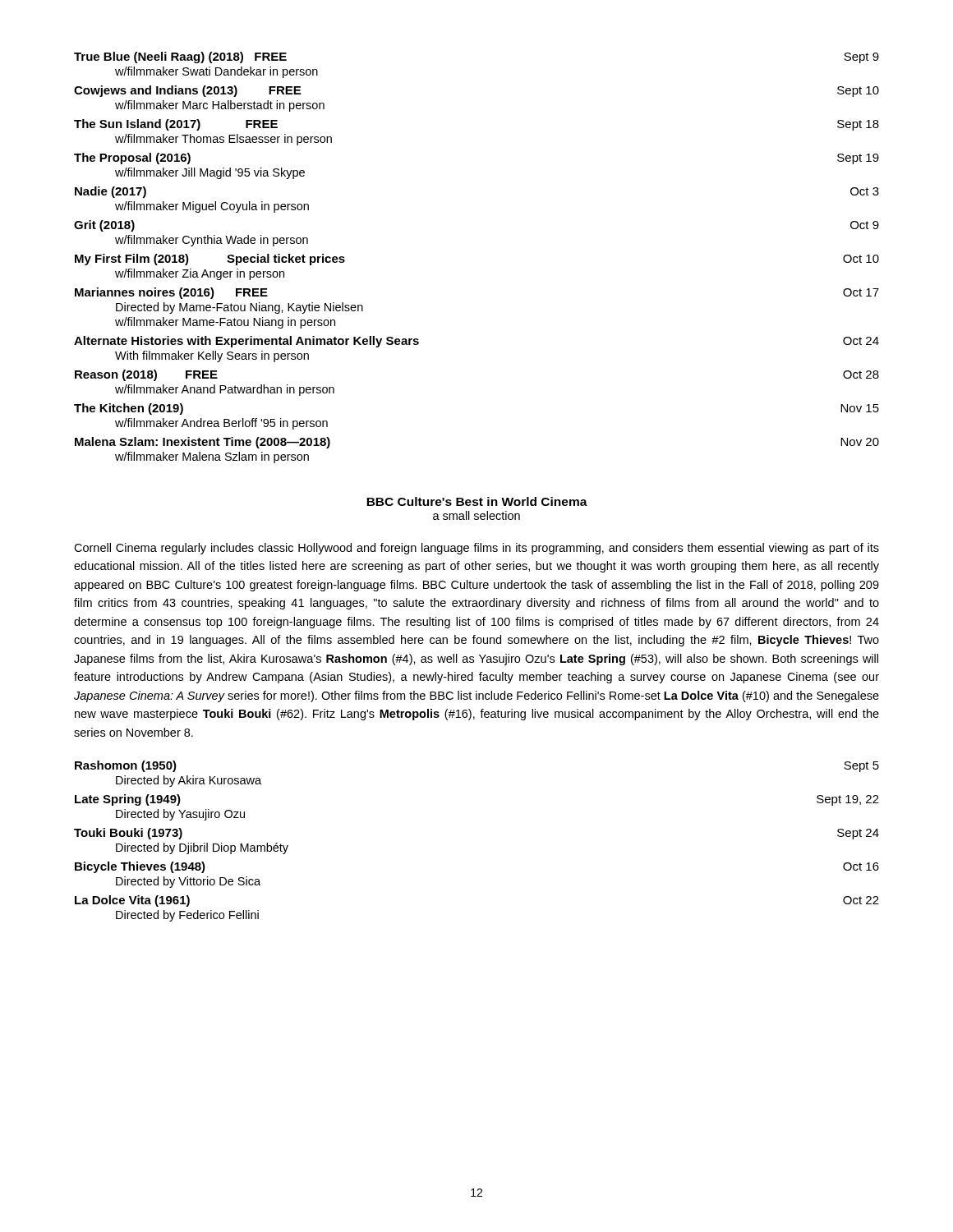
Task: Navigate to the block starting "Rashomon (1950) Sept 5"
Action: (128, 766)
